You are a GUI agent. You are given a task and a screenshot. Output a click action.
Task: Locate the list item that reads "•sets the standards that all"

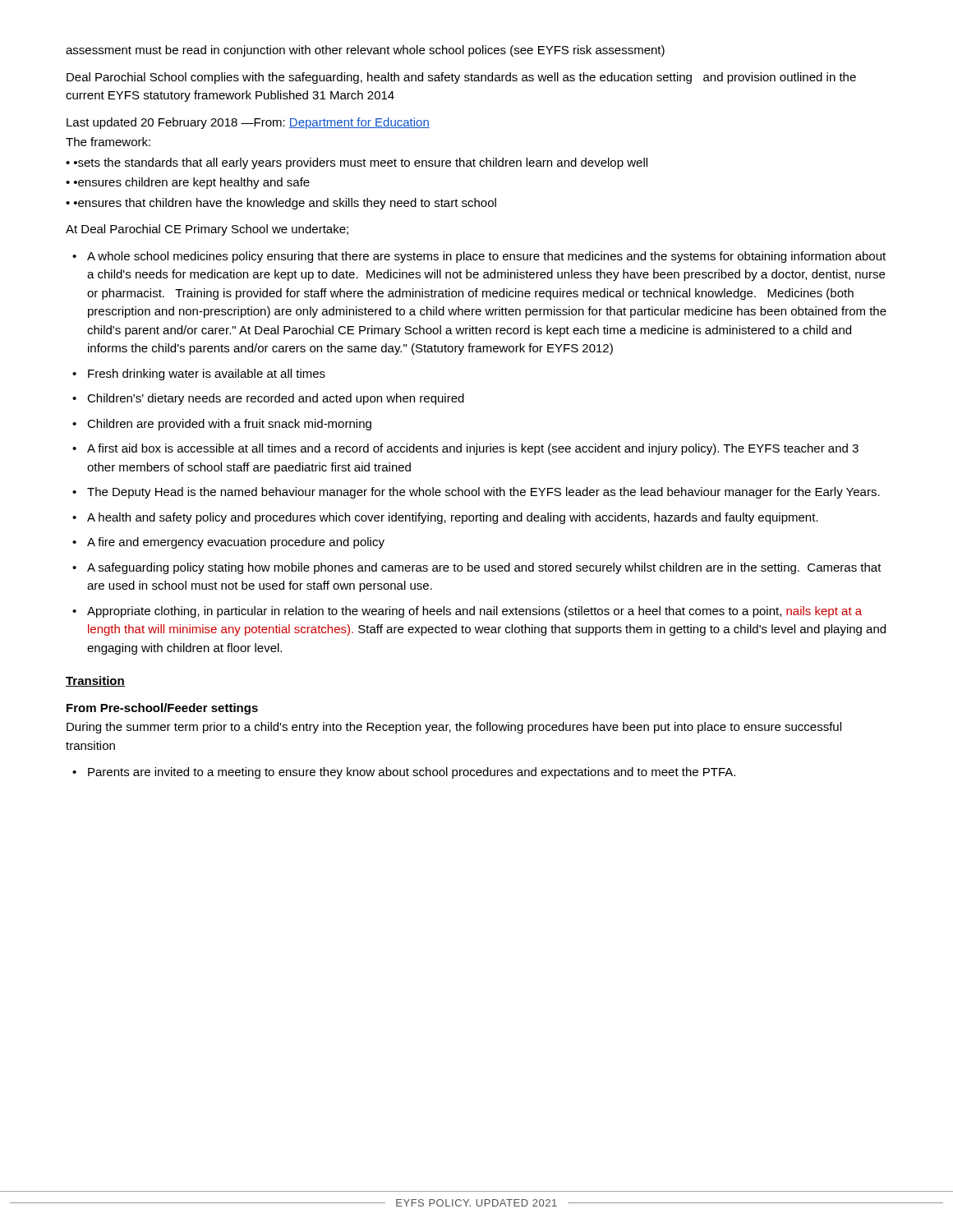coord(361,162)
